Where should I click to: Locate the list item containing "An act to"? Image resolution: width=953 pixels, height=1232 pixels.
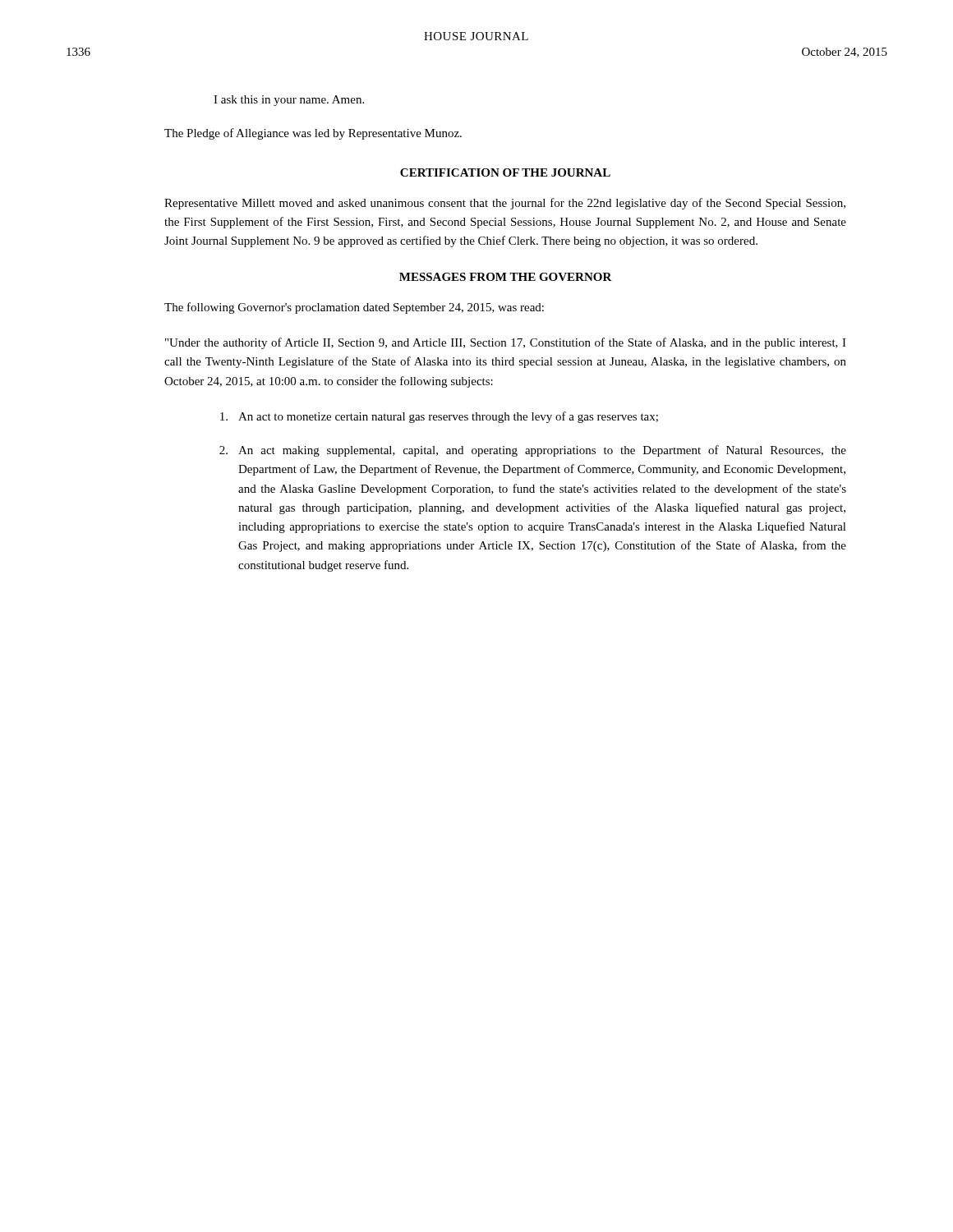518,417
